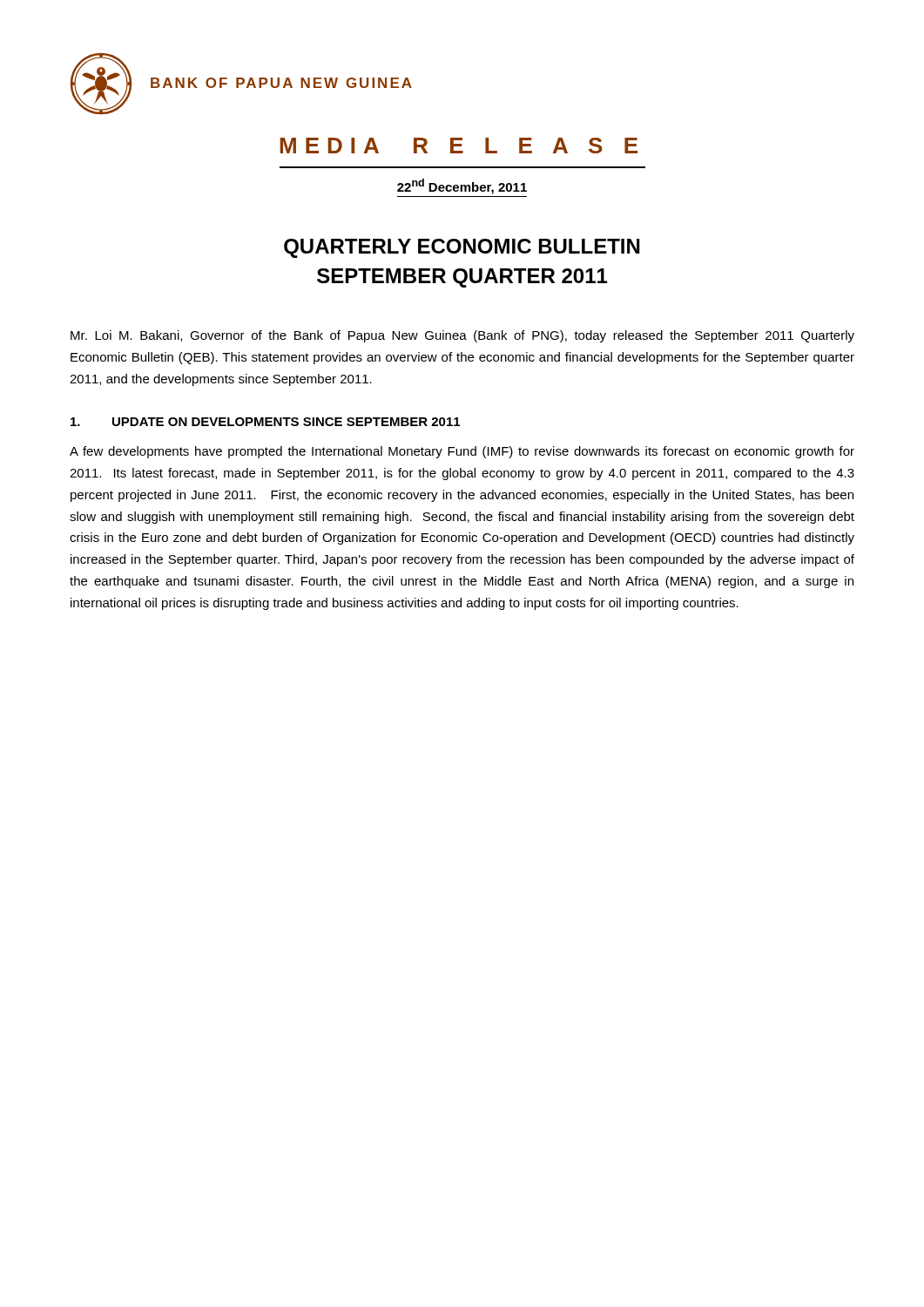Locate the text "22nd December, 2011"

[462, 187]
